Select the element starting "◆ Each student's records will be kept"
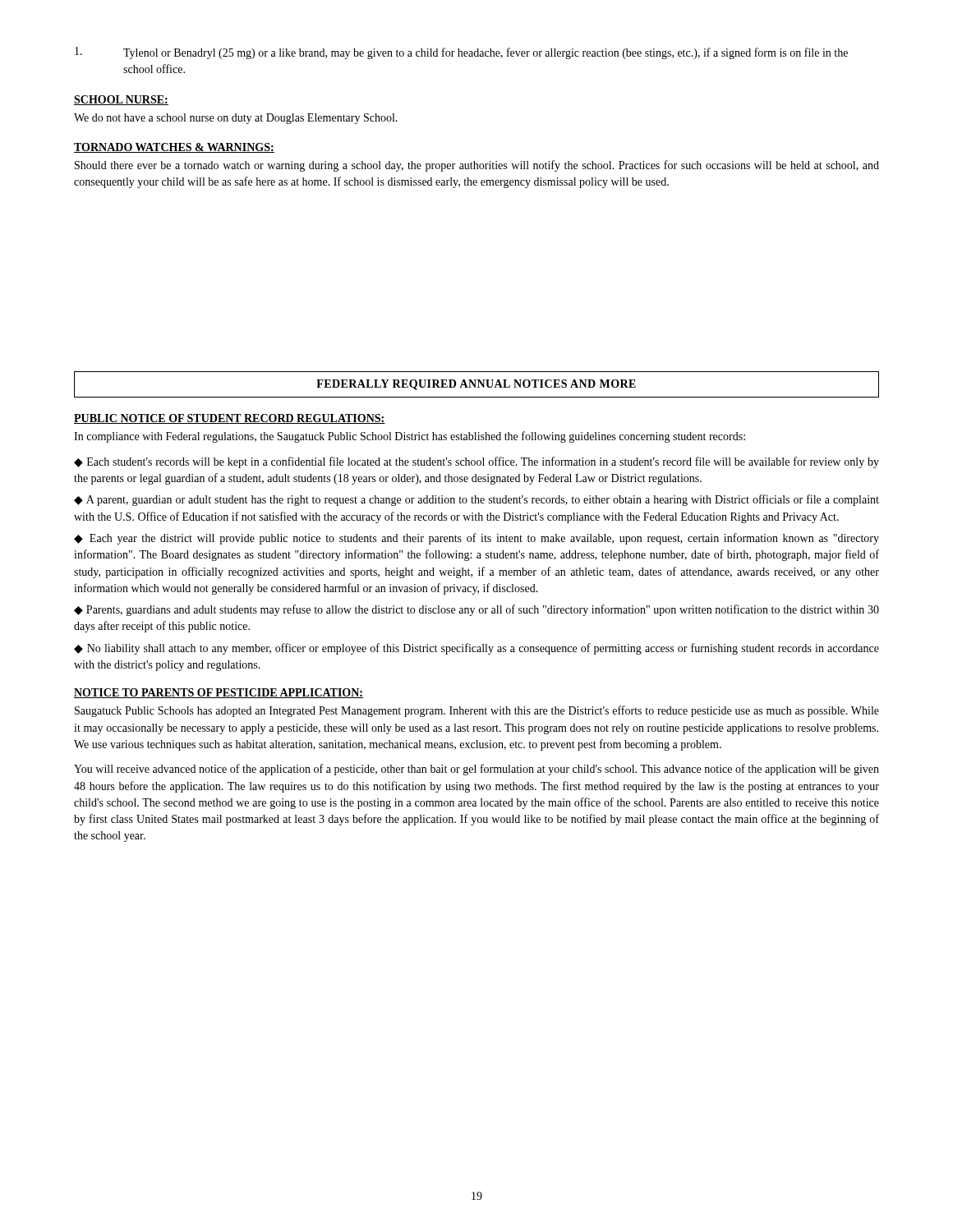Image resolution: width=953 pixels, height=1232 pixels. pos(476,470)
